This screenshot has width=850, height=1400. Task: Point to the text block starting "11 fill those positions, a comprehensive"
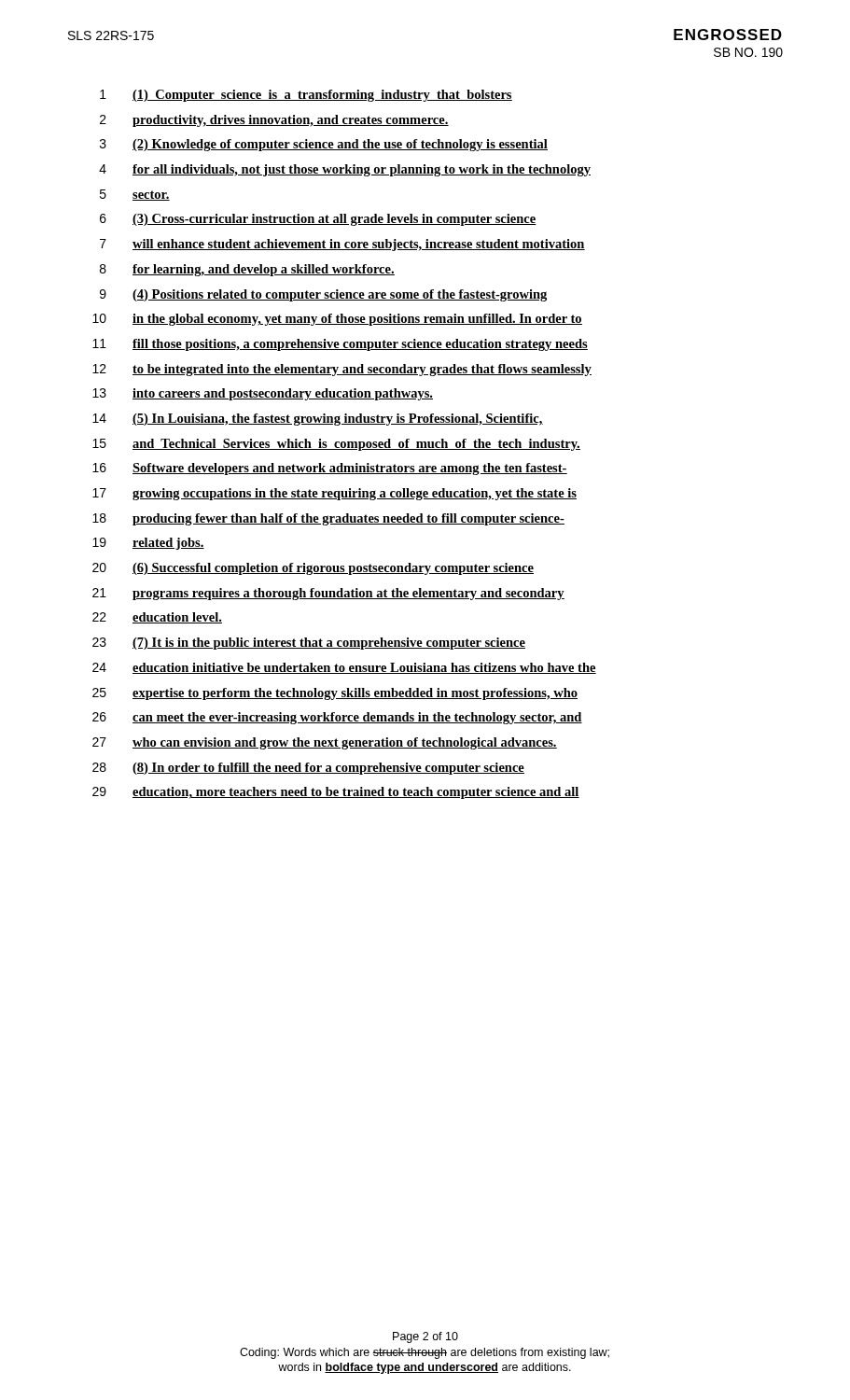[x=425, y=344]
